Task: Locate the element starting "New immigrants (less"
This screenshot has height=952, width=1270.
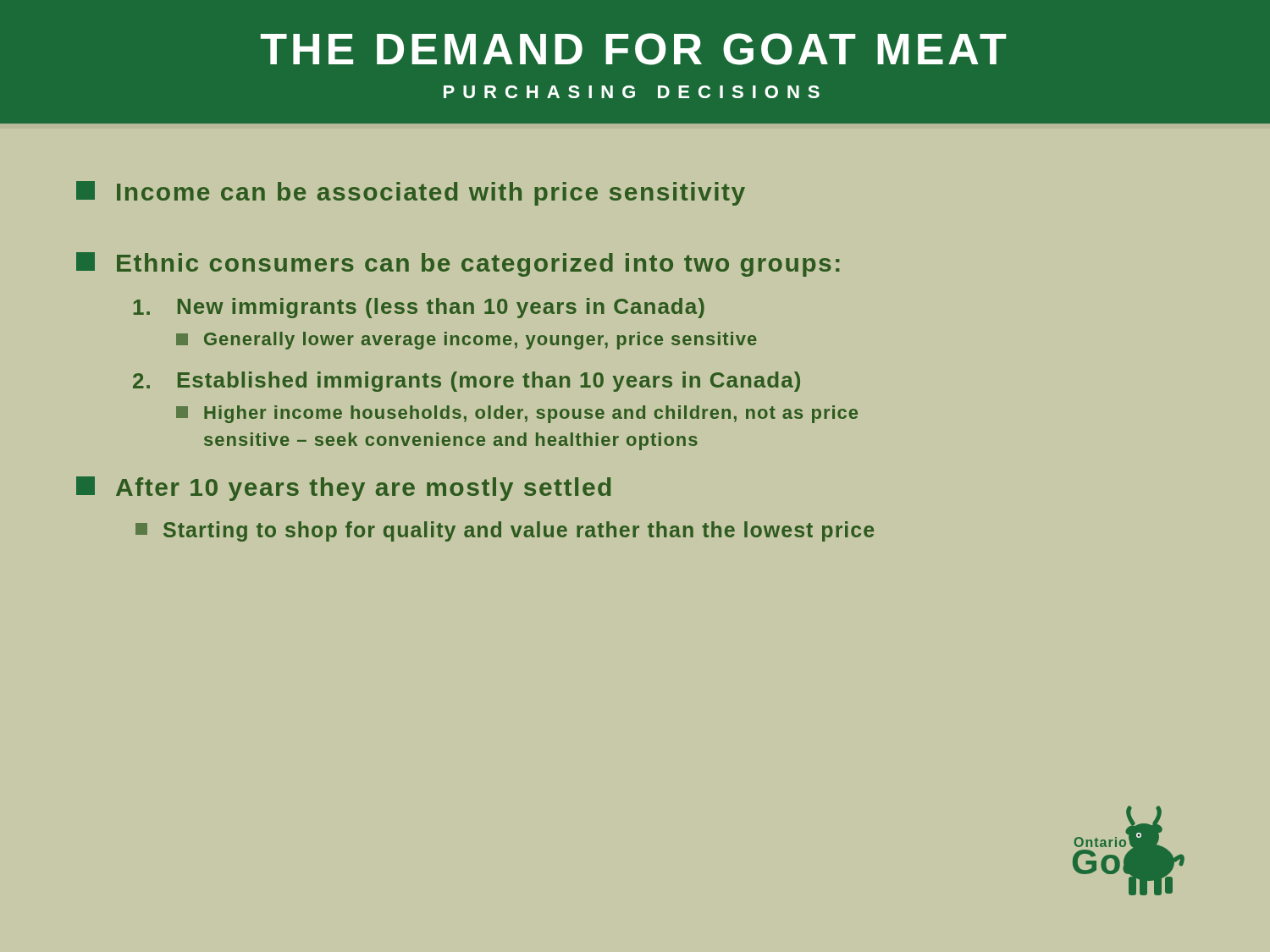Action: coord(419,307)
